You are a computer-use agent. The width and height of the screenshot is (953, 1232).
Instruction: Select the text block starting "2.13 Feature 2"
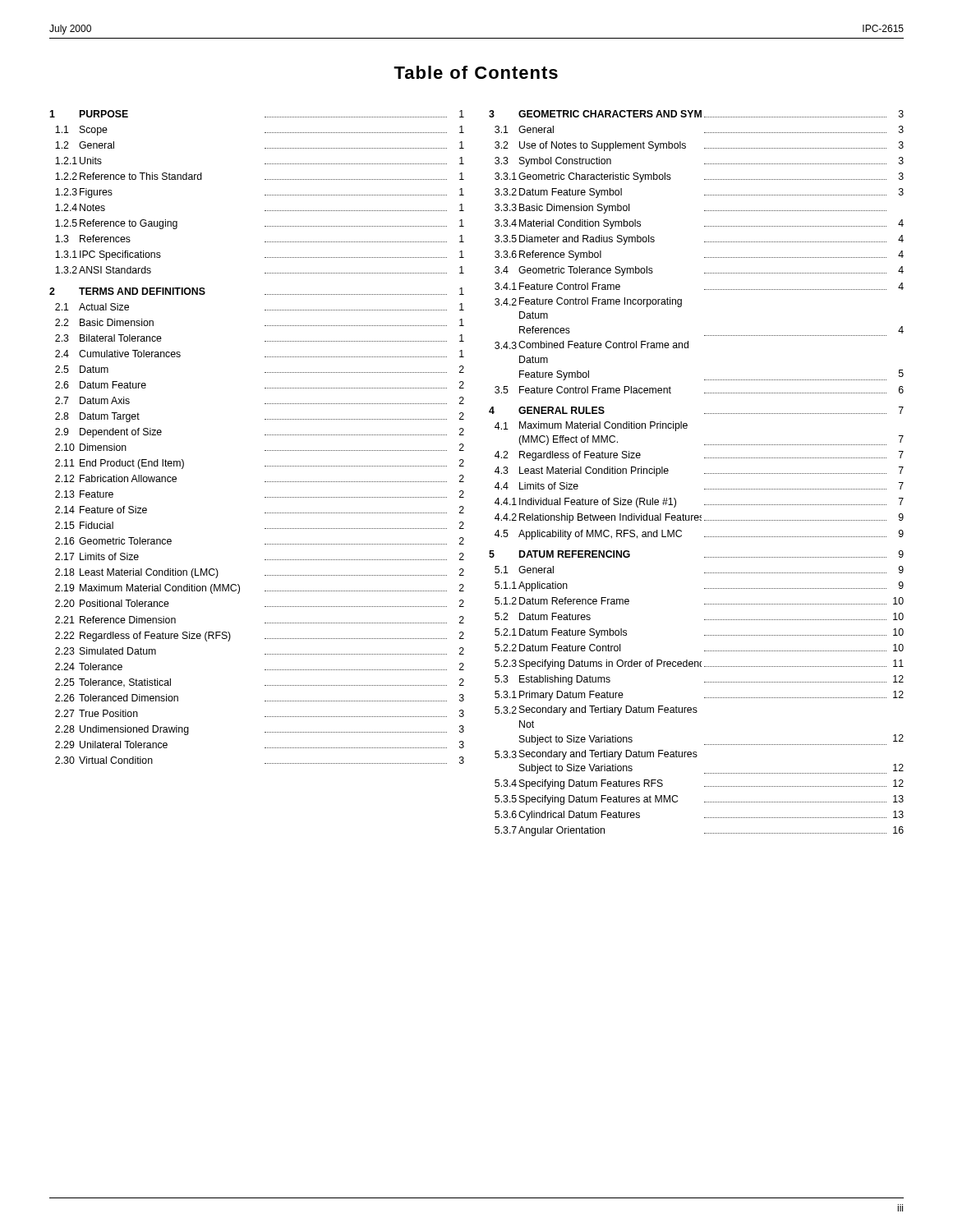257,495
